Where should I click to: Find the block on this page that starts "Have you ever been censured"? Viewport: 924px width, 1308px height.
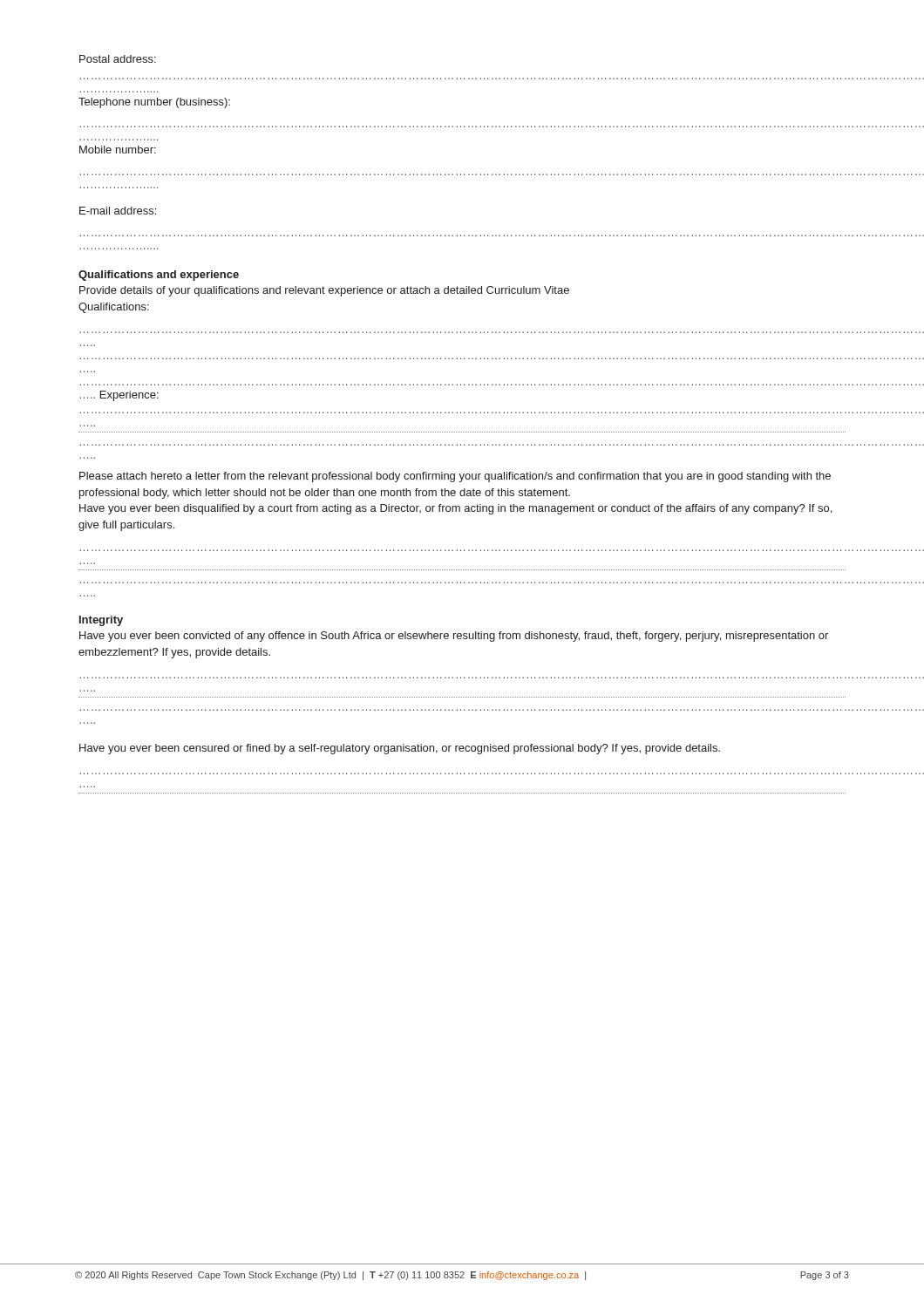pyautogui.click(x=400, y=748)
